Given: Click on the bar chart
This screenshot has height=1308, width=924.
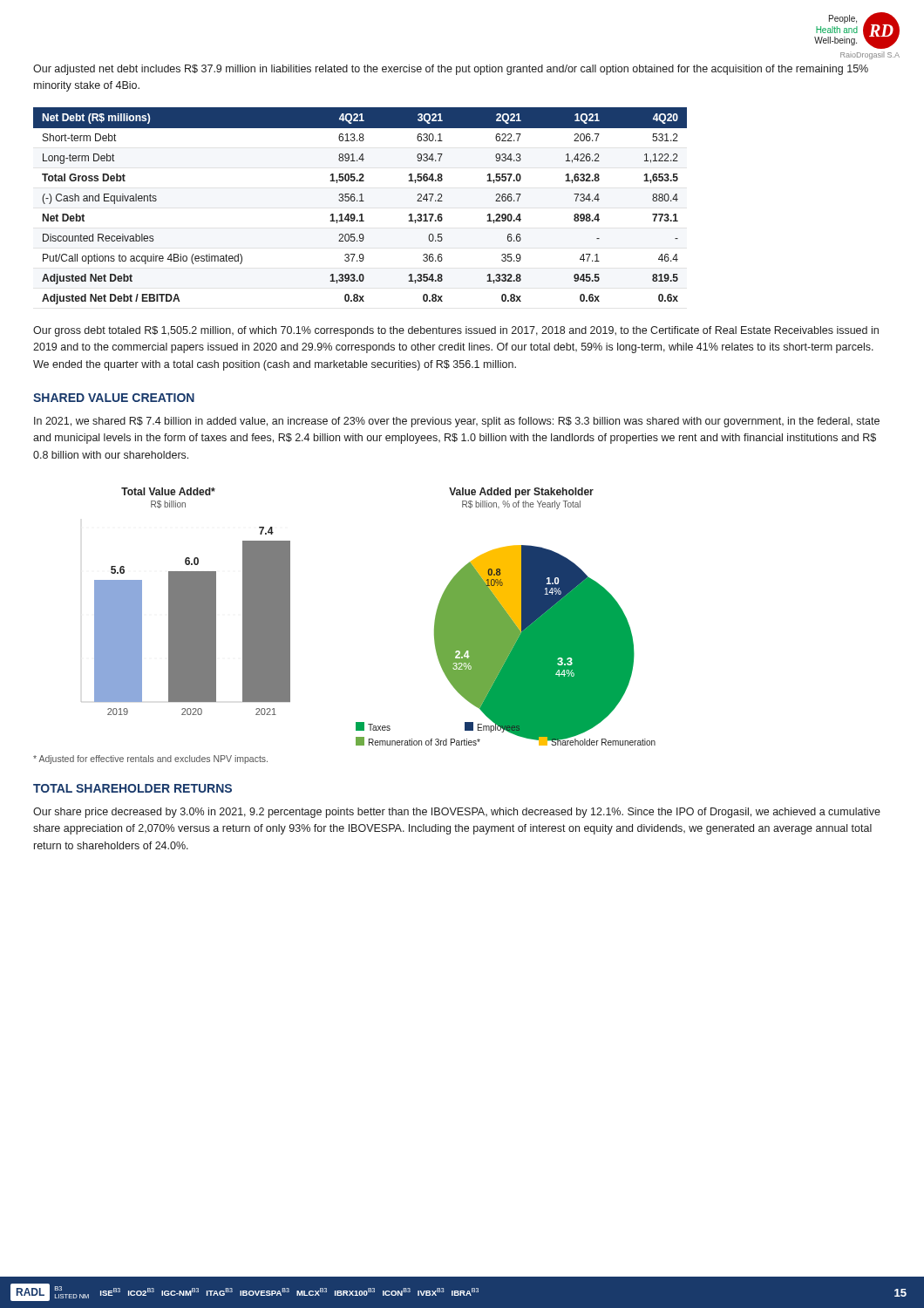Looking at the screenshot, I should tap(168, 622).
